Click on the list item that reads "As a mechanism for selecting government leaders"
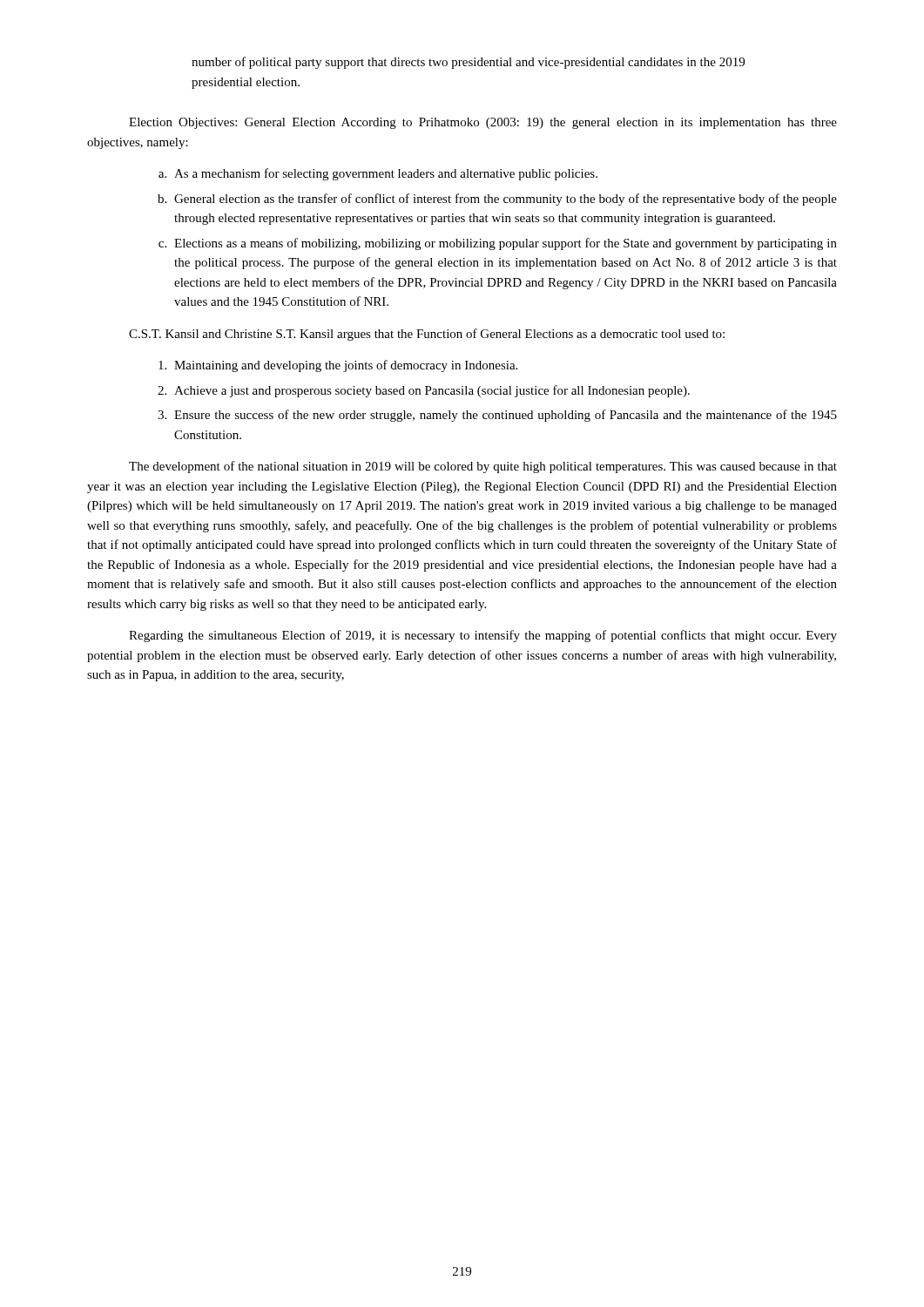 click(386, 173)
